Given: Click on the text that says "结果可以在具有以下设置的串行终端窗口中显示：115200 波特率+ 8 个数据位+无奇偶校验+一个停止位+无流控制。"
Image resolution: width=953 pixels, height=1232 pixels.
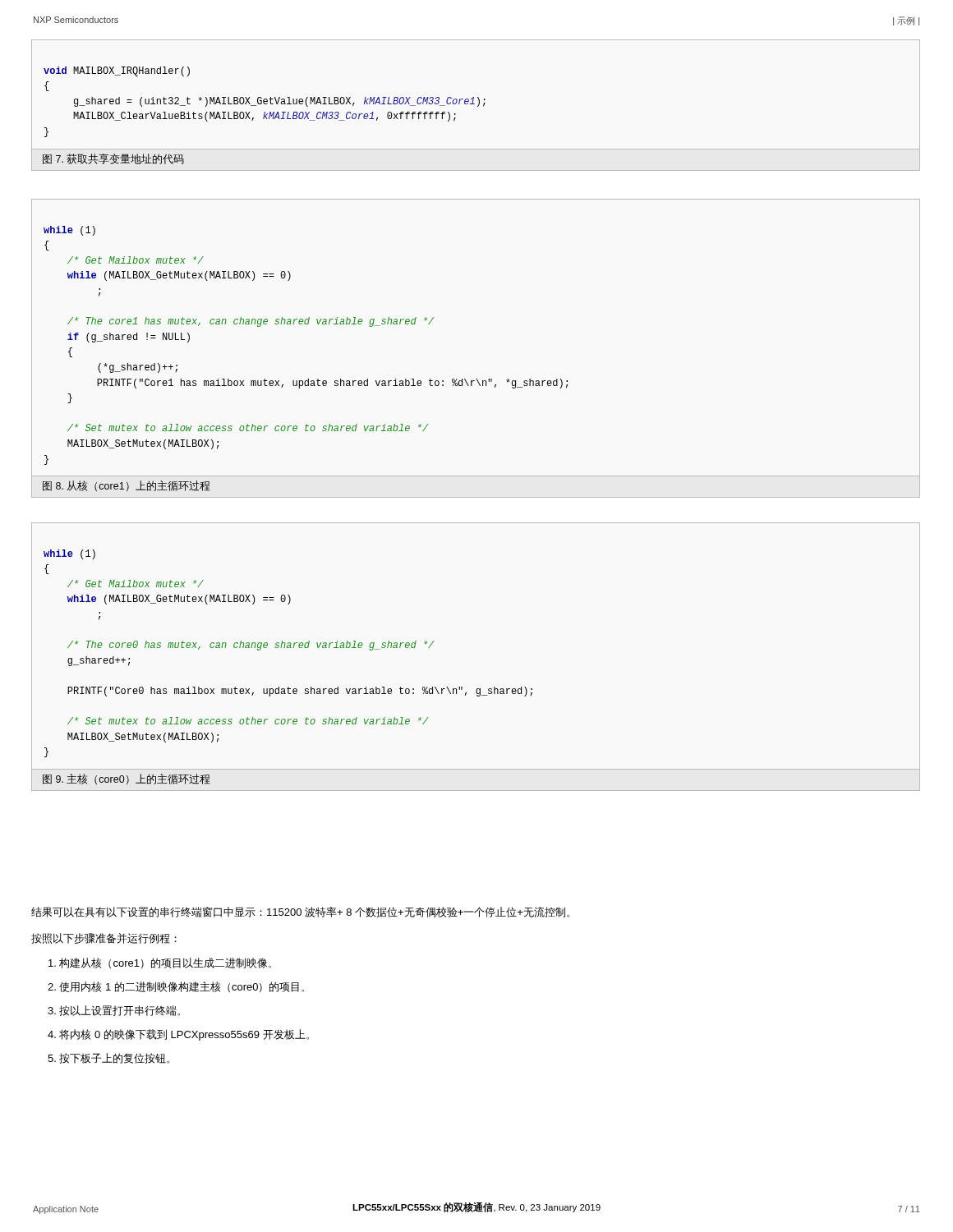Looking at the screenshot, I should coord(304,912).
